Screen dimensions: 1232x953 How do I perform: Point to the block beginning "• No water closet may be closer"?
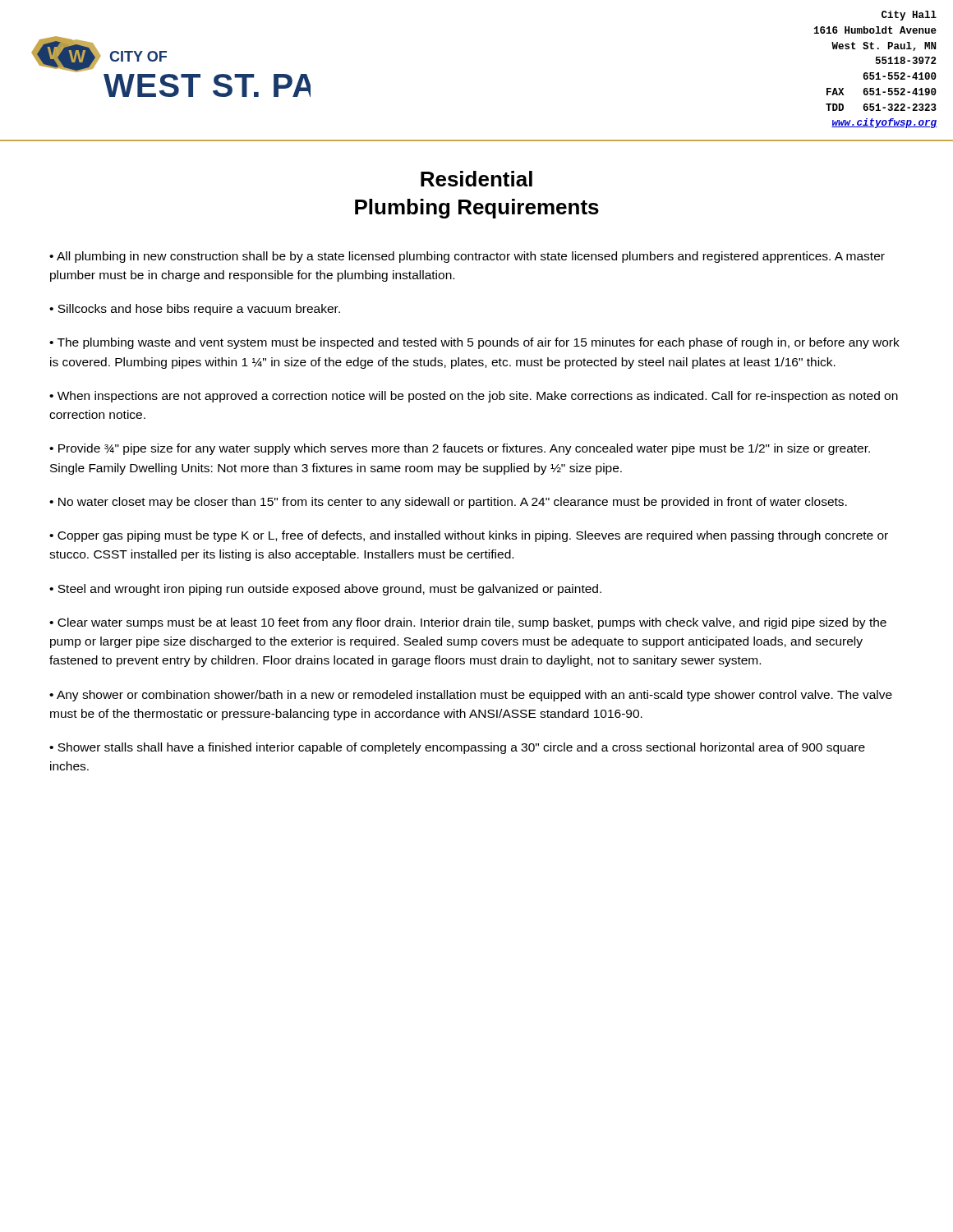[x=448, y=501]
